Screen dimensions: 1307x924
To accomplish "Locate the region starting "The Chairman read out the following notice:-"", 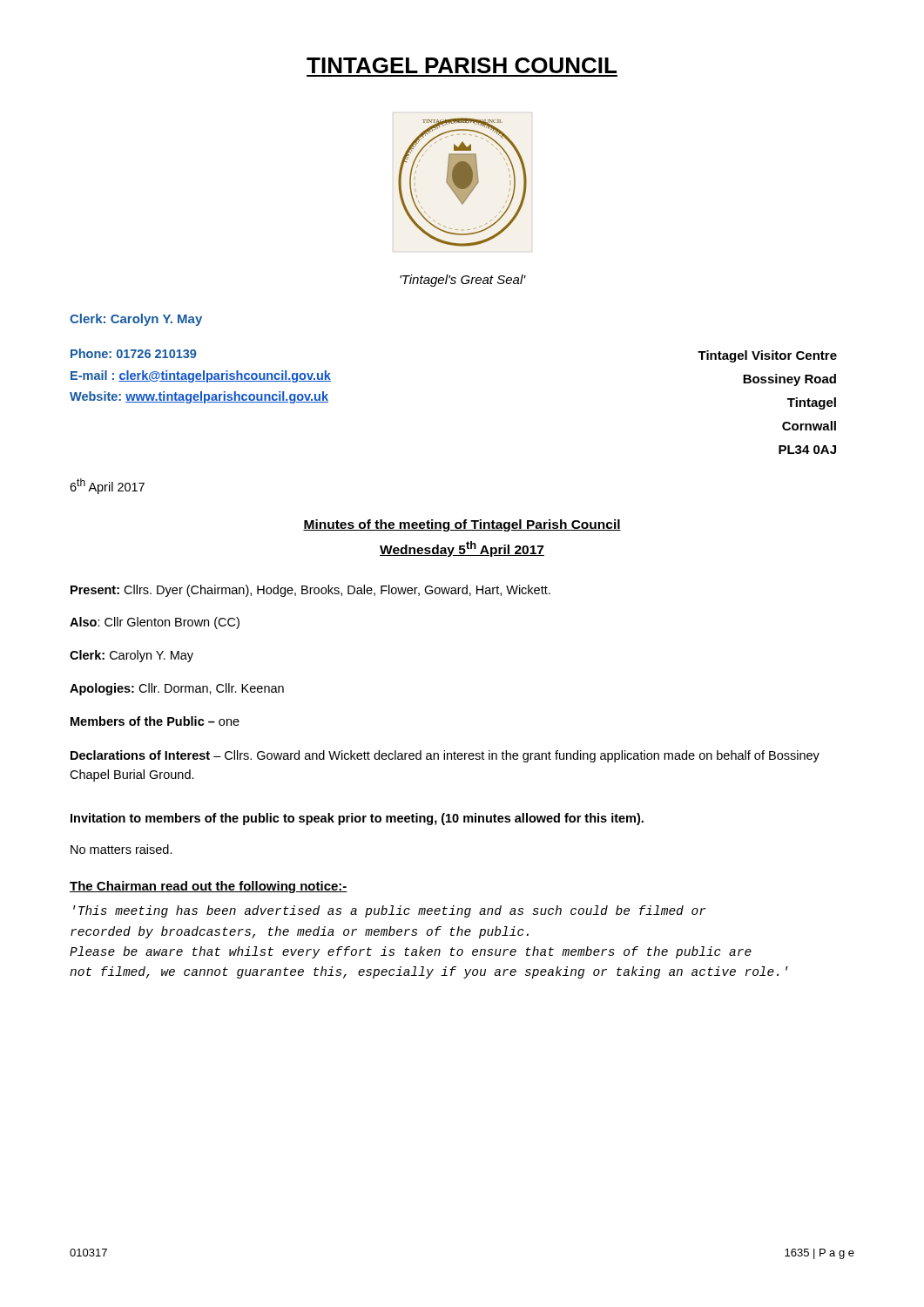I will [208, 886].
